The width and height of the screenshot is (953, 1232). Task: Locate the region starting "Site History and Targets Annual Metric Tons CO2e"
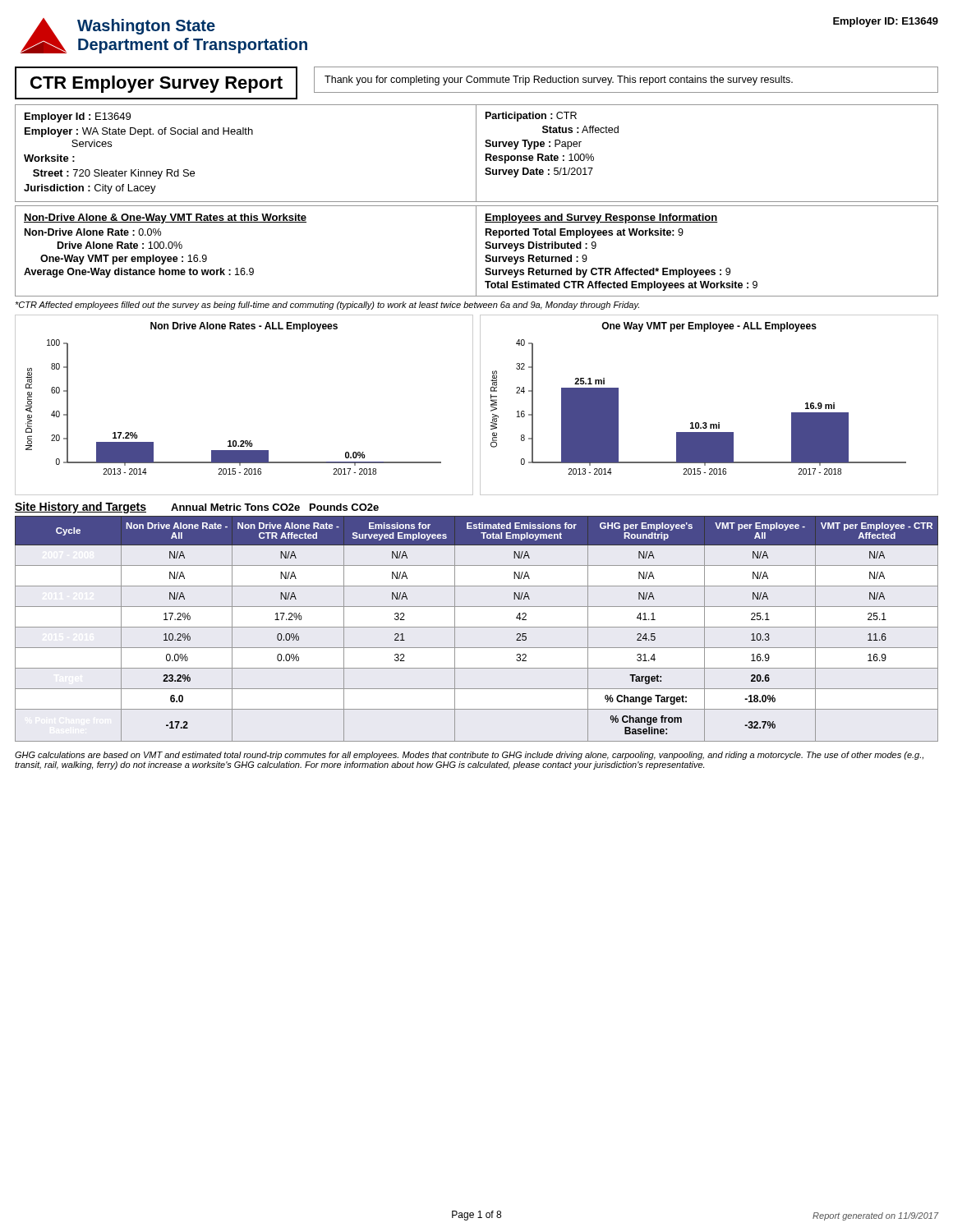tap(197, 507)
